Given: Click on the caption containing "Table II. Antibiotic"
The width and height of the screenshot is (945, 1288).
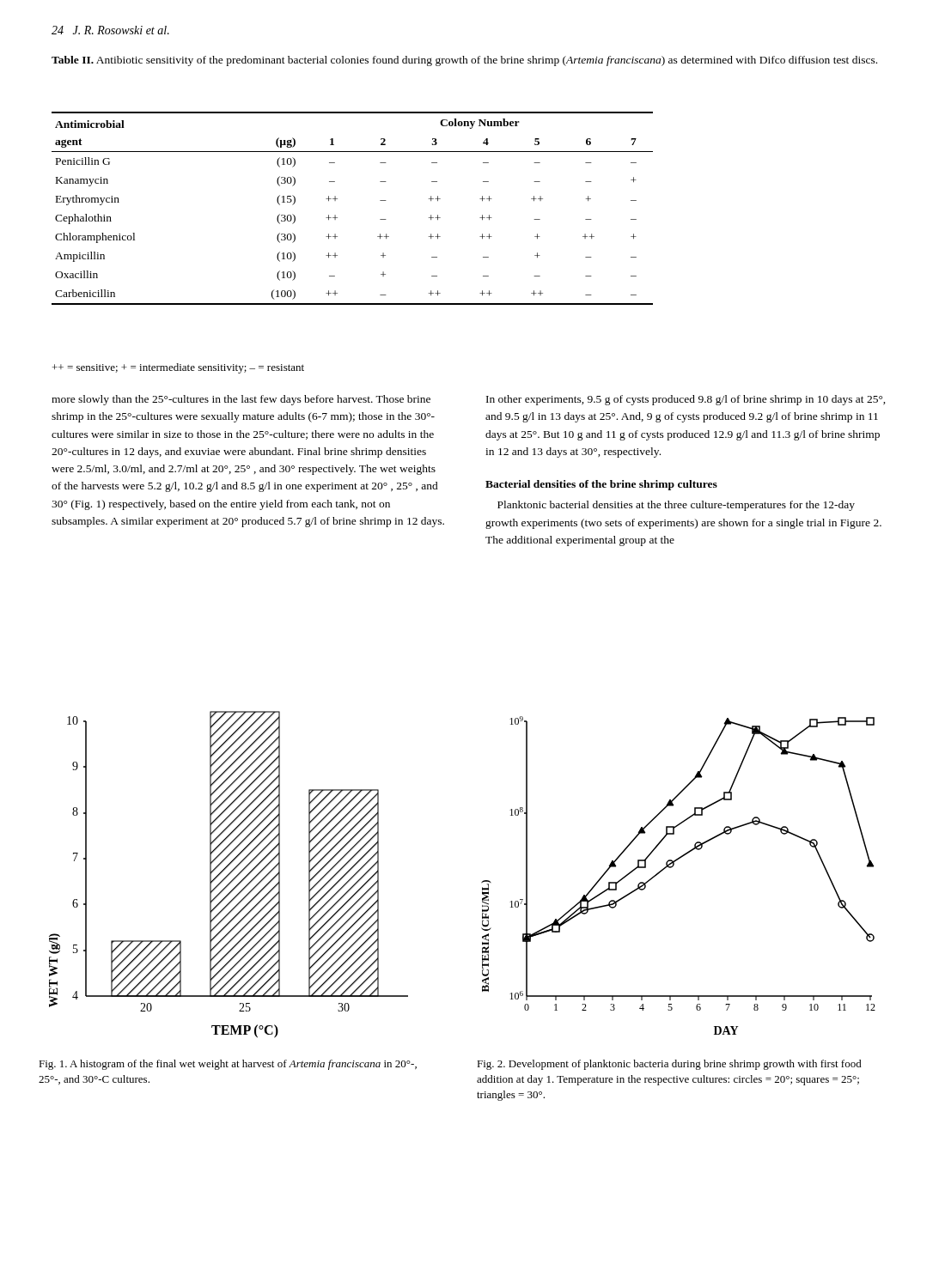Looking at the screenshot, I should [465, 60].
